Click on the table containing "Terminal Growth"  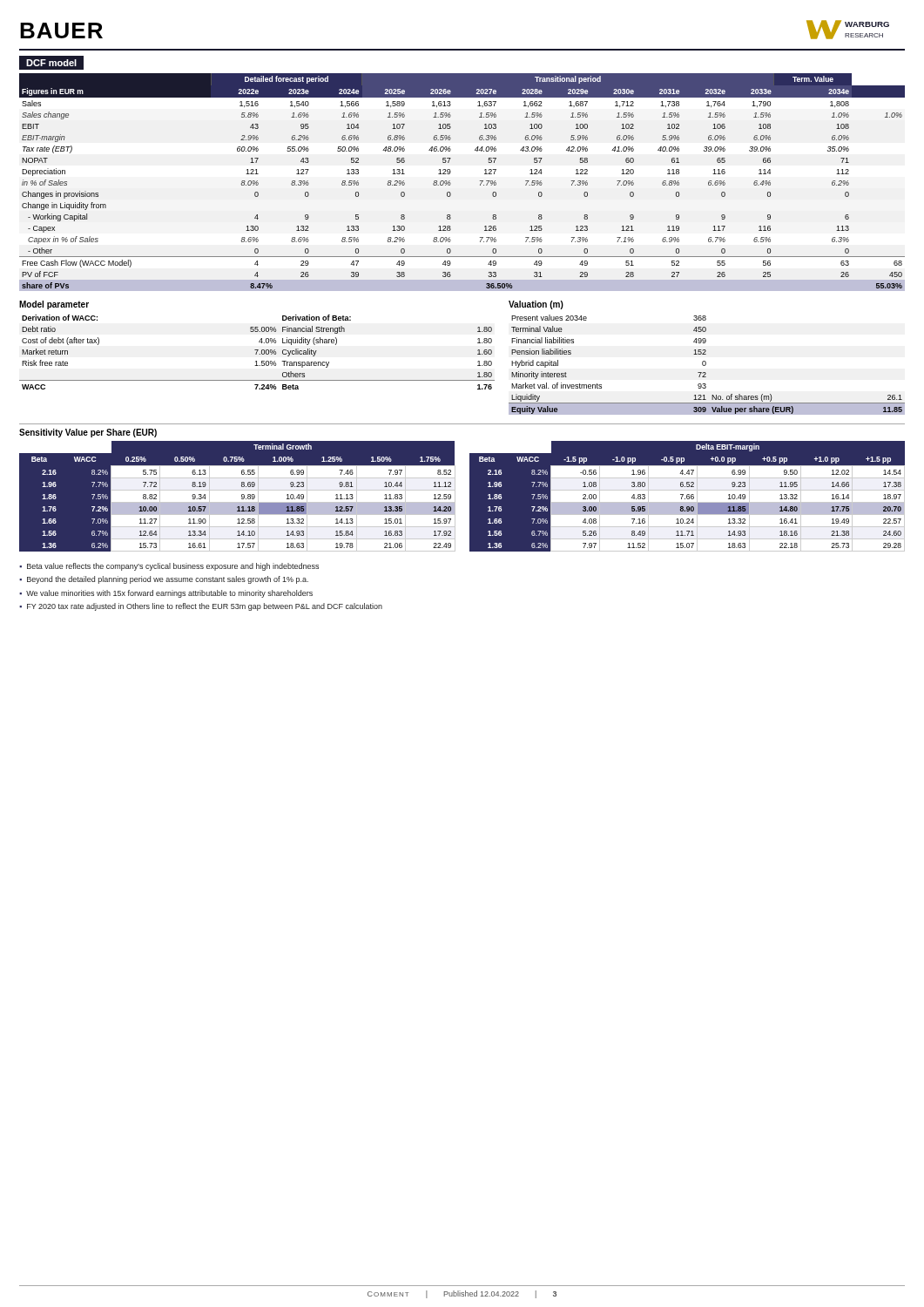(237, 496)
